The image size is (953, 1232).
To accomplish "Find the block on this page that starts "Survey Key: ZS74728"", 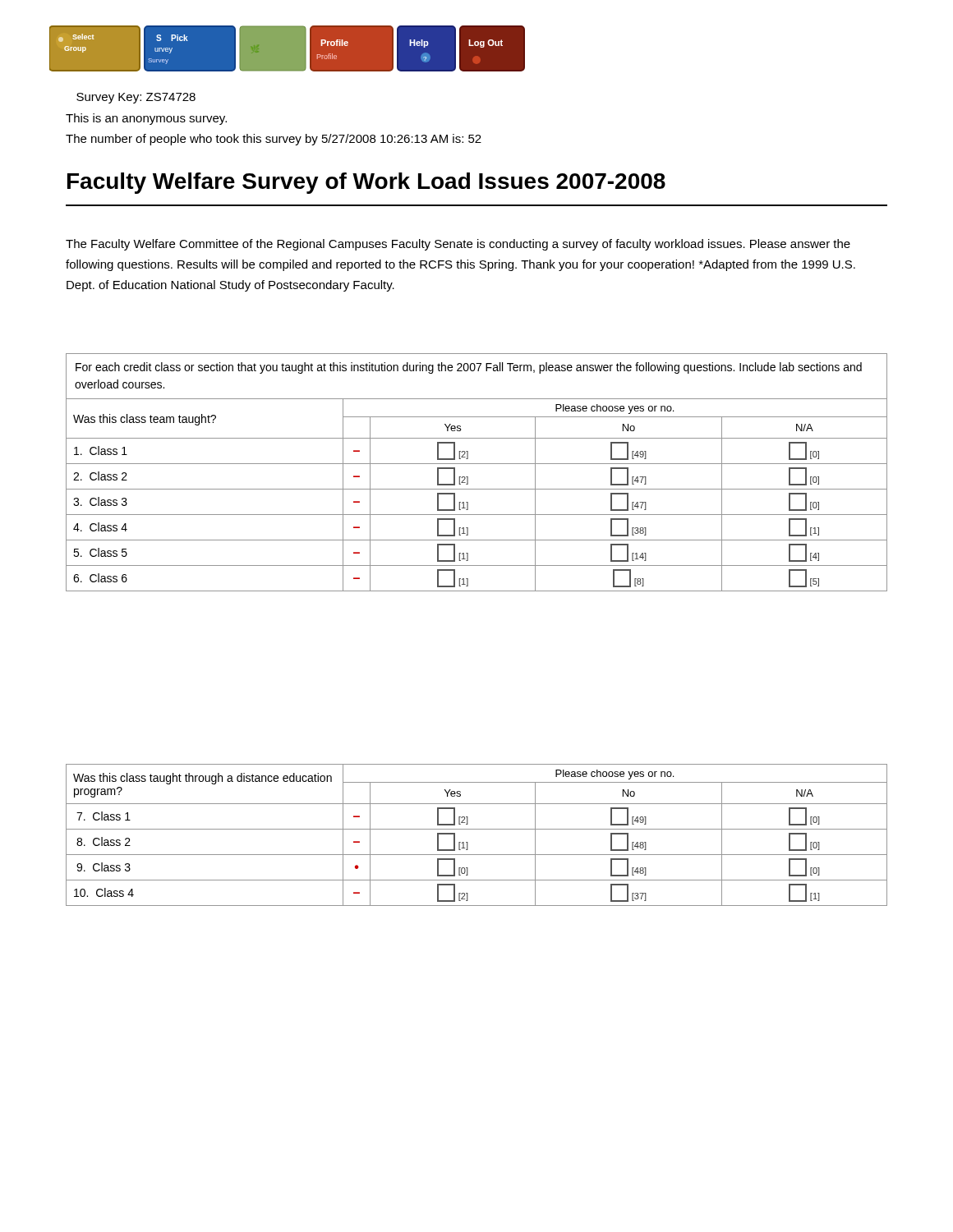I will [136, 98].
